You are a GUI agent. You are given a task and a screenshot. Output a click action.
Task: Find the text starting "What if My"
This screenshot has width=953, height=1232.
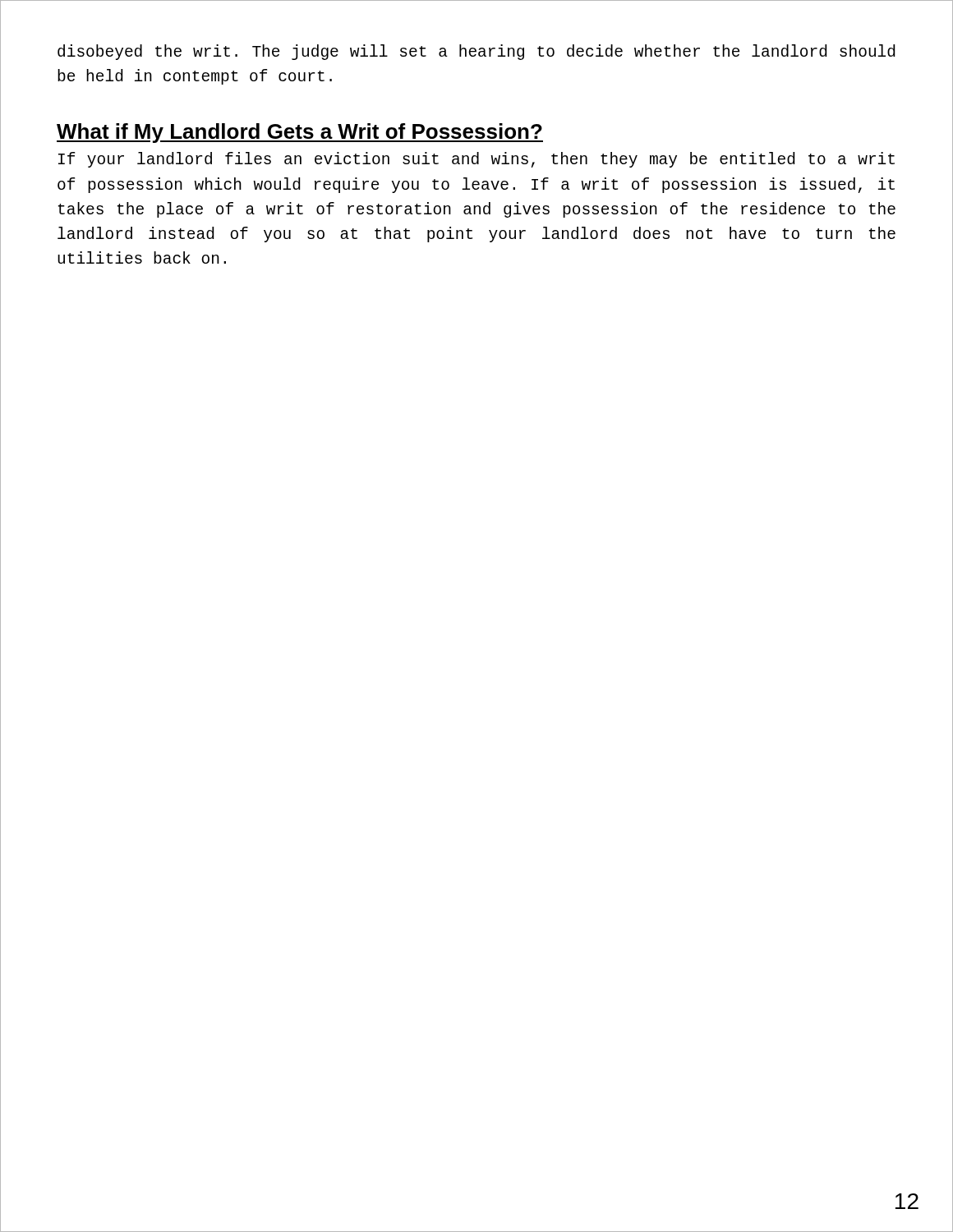(300, 132)
